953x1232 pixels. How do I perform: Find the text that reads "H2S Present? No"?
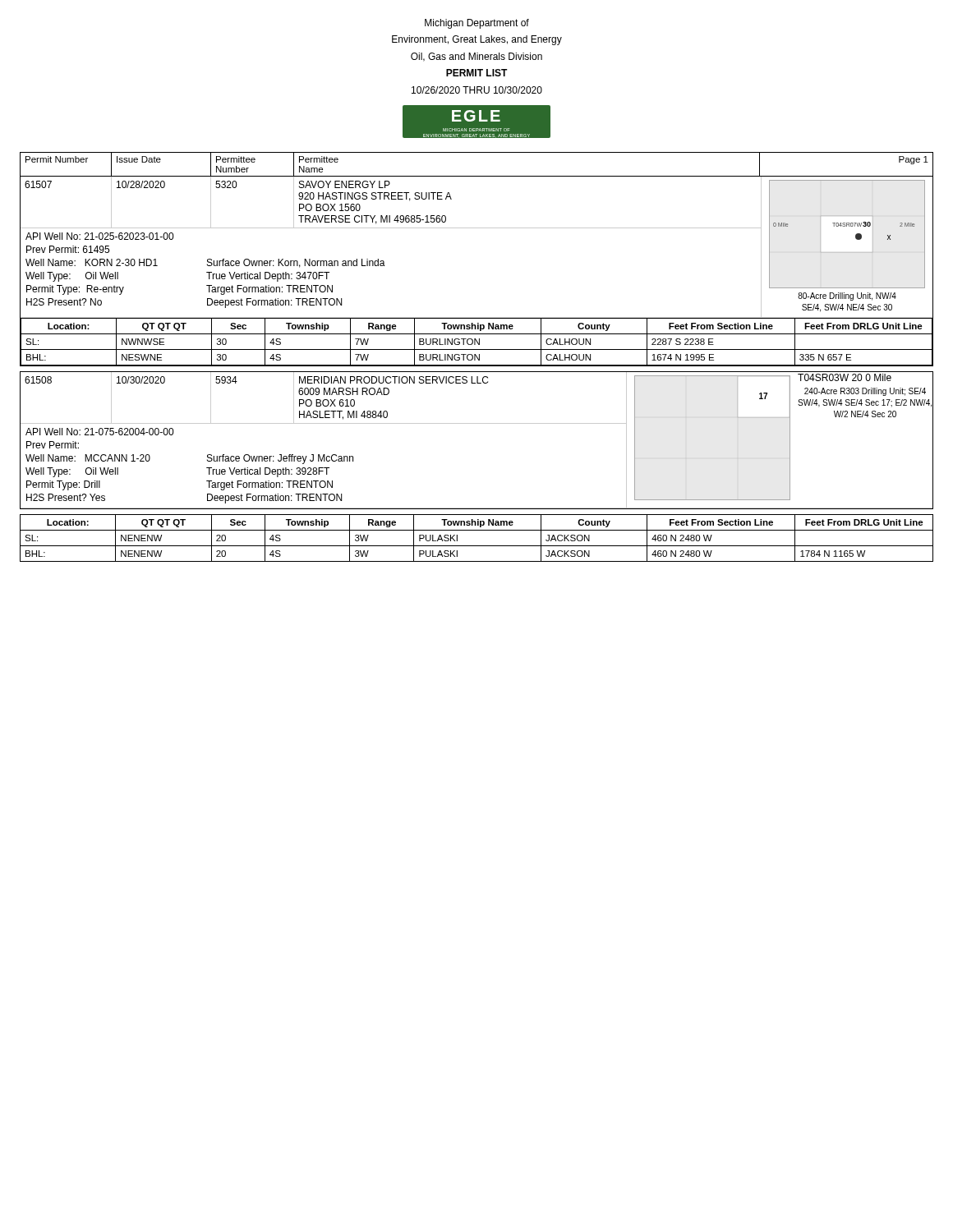[64, 302]
